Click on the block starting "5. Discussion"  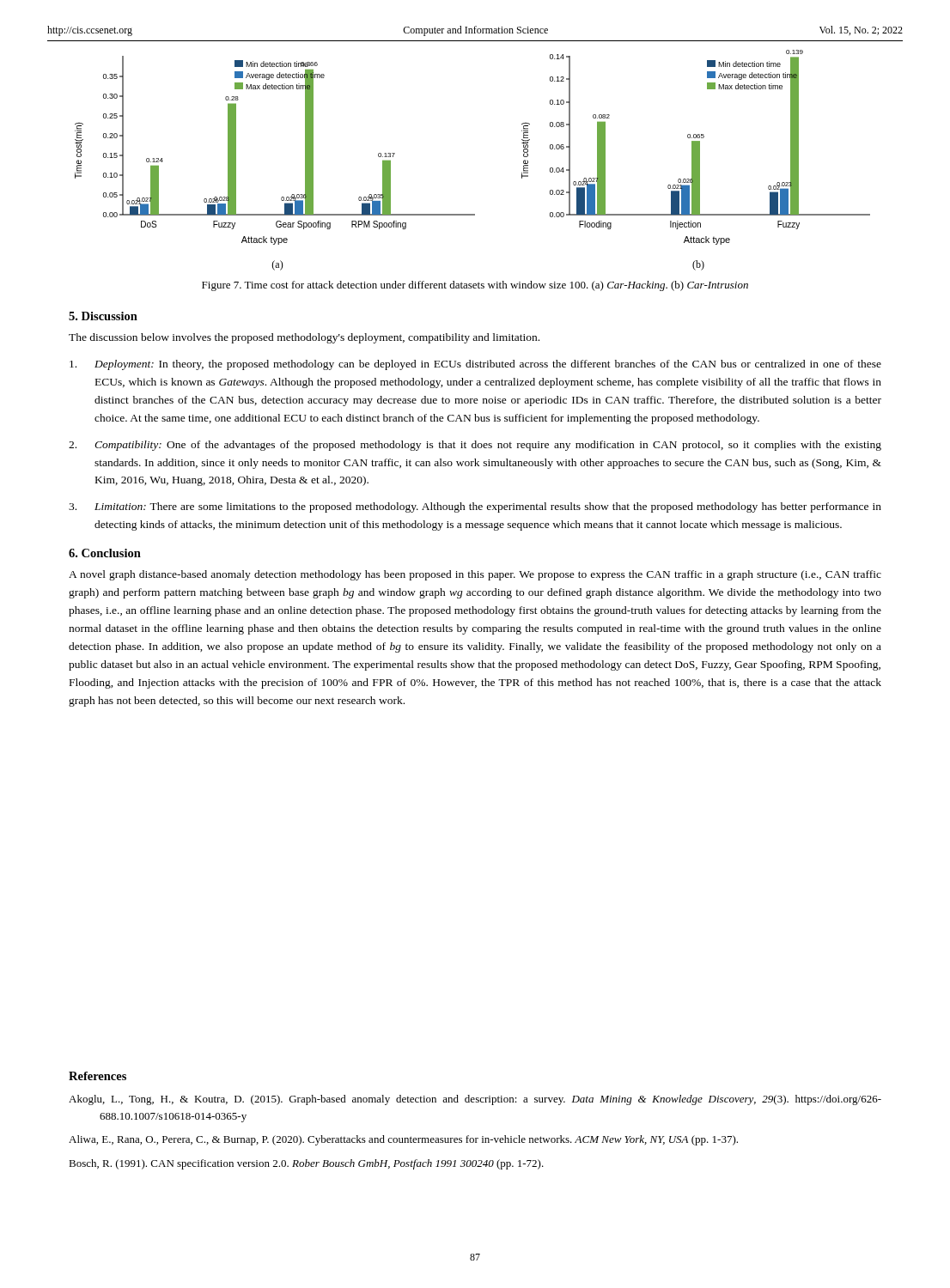pos(103,316)
